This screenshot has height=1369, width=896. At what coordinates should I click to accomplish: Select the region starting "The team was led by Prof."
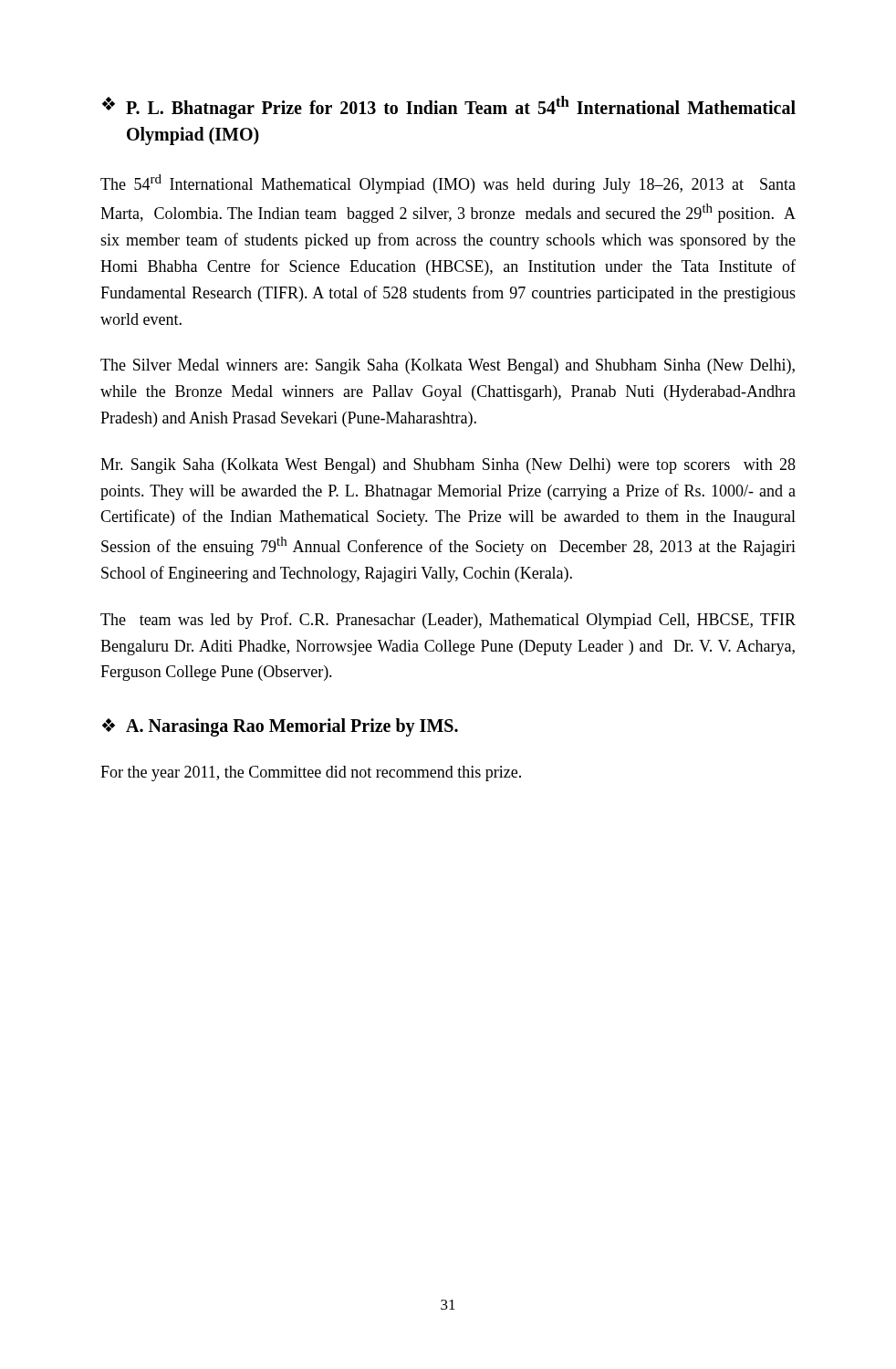pyautogui.click(x=448, y=646)
